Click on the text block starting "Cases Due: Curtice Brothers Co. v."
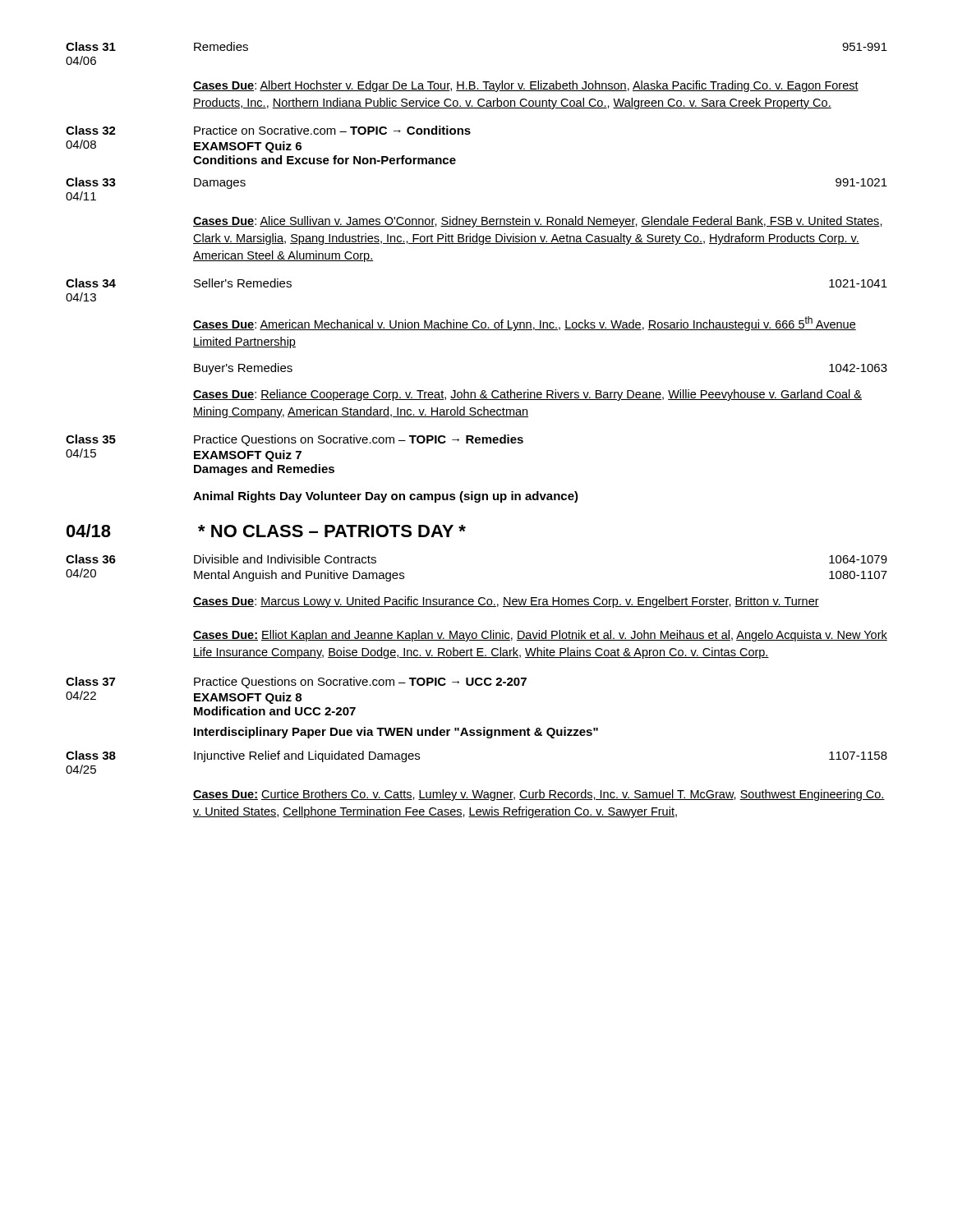 [x=476, y=805]
